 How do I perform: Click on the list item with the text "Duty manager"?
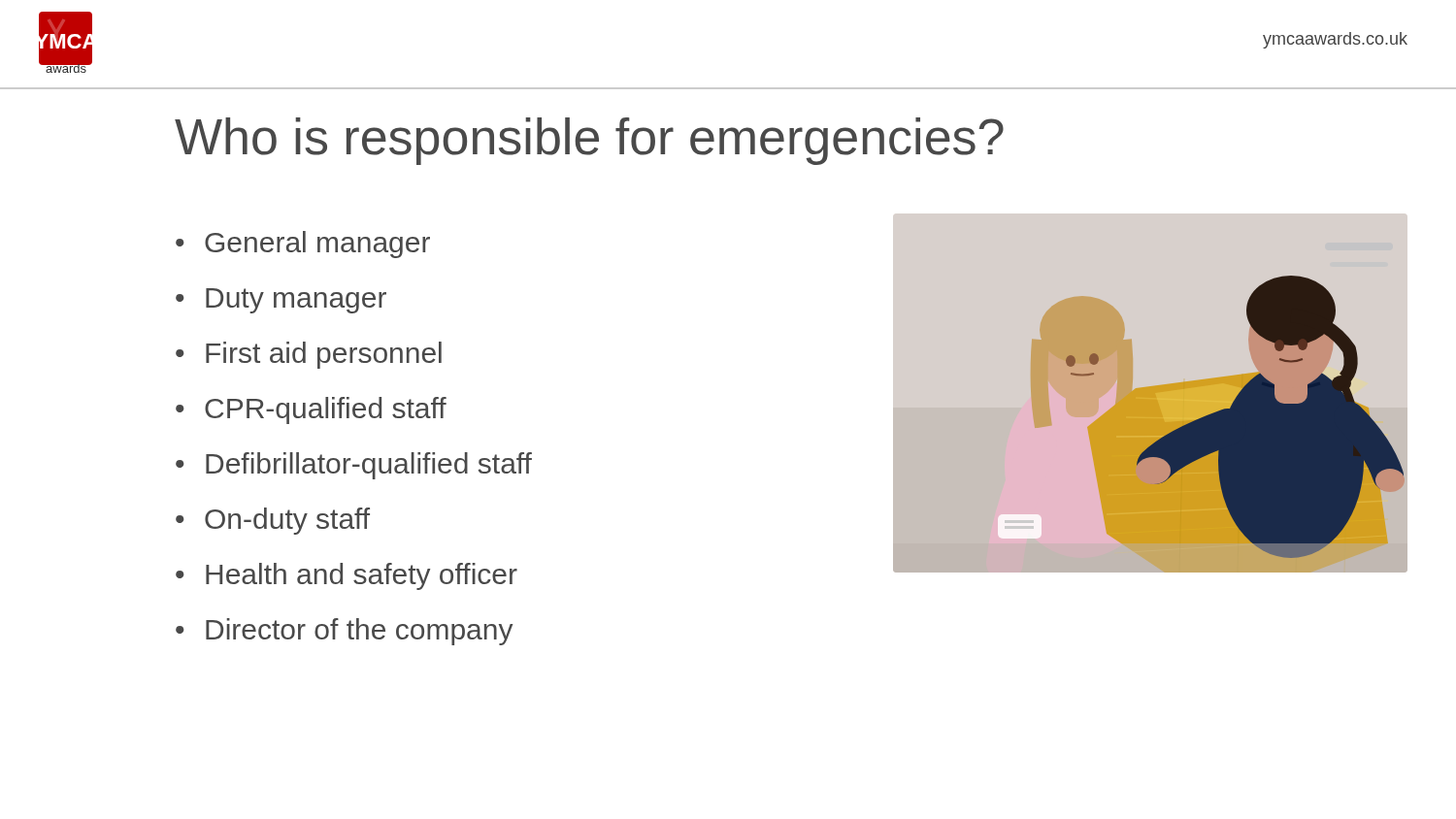pyautogui.click(x=295, y=297)
